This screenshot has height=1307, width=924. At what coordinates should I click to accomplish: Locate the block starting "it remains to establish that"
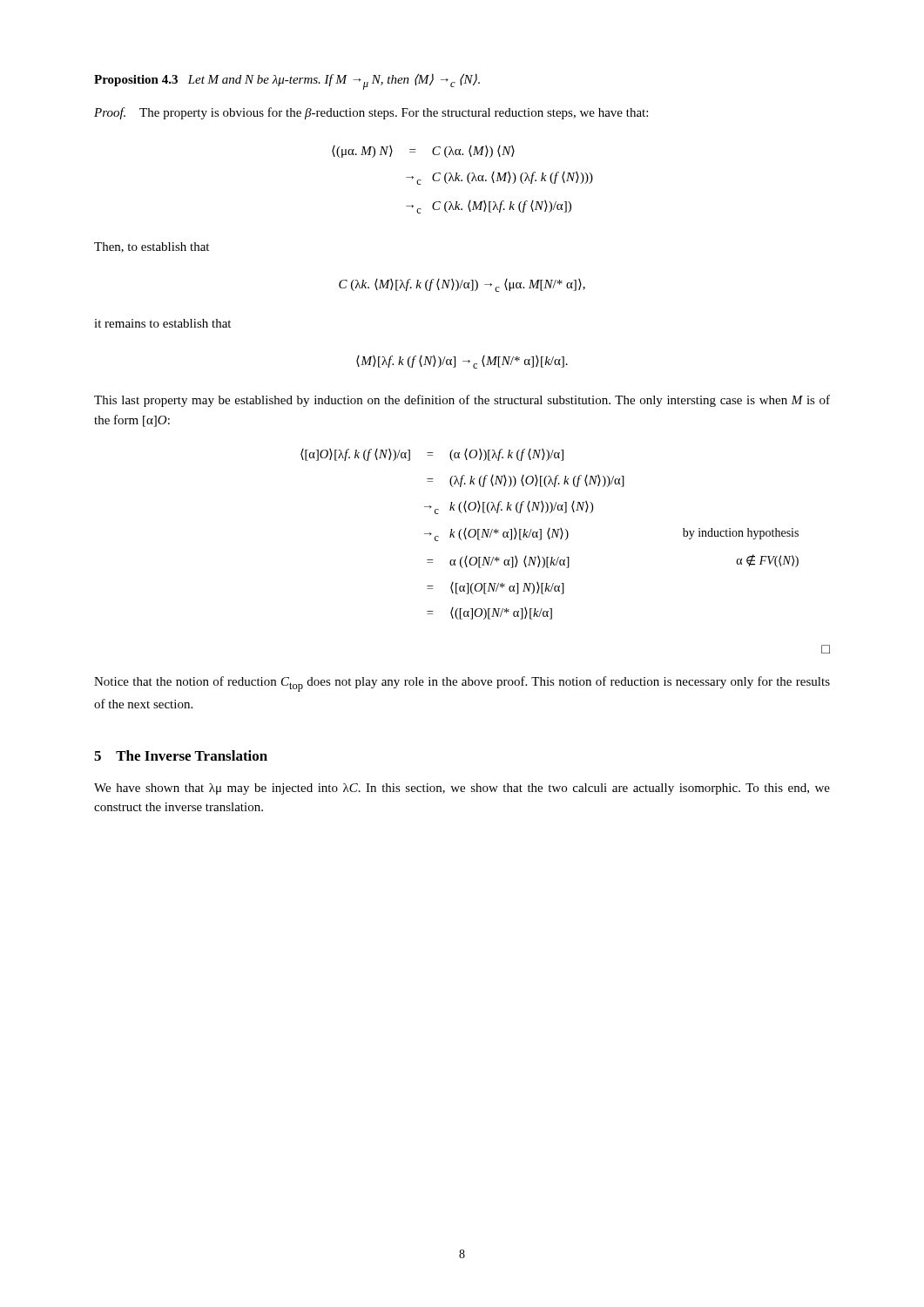point(163,323)
